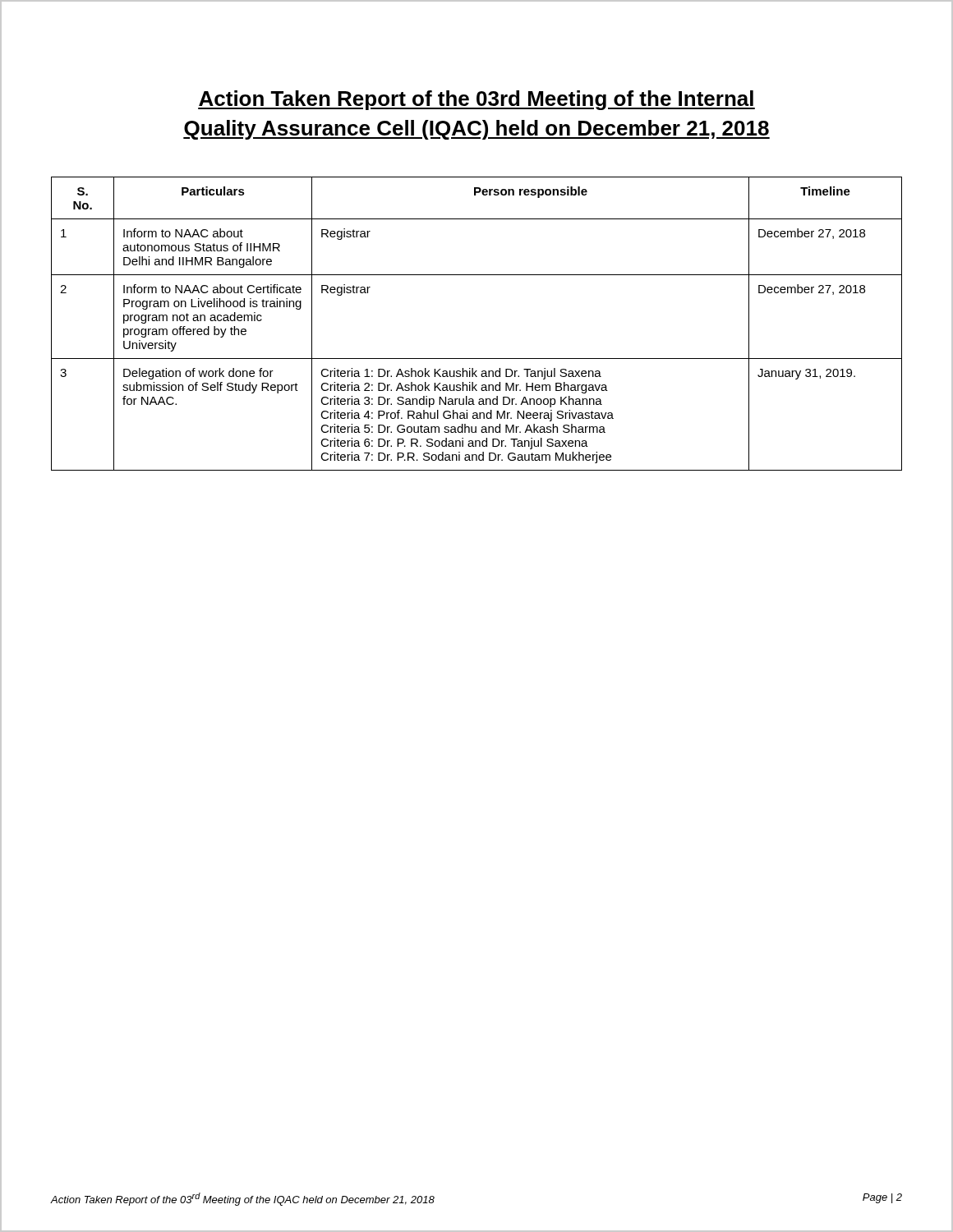Find the table that mentions "December 27, 2018"

point(476,323)
